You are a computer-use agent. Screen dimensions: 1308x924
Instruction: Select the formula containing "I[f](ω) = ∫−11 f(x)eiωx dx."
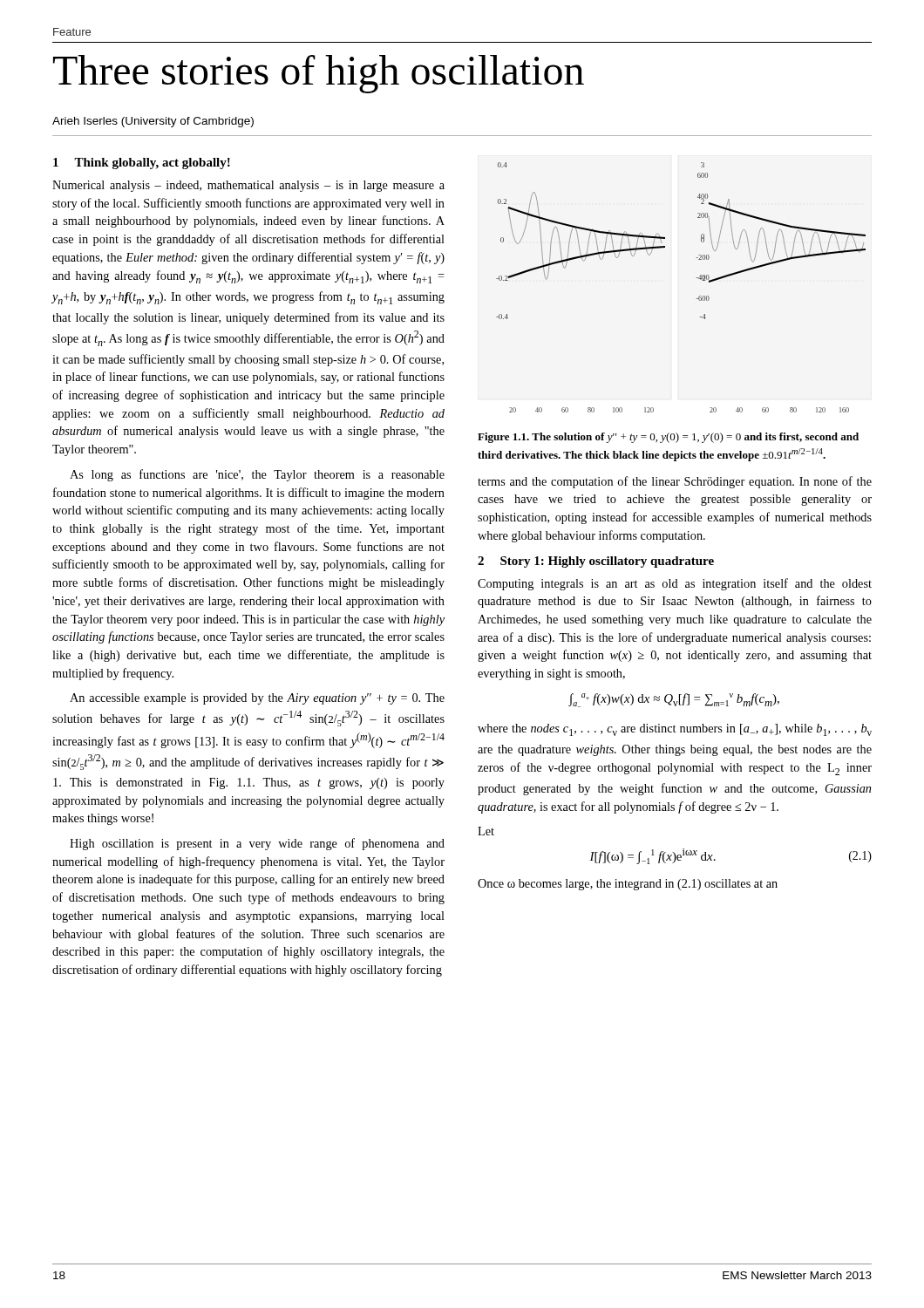(675, 856)
